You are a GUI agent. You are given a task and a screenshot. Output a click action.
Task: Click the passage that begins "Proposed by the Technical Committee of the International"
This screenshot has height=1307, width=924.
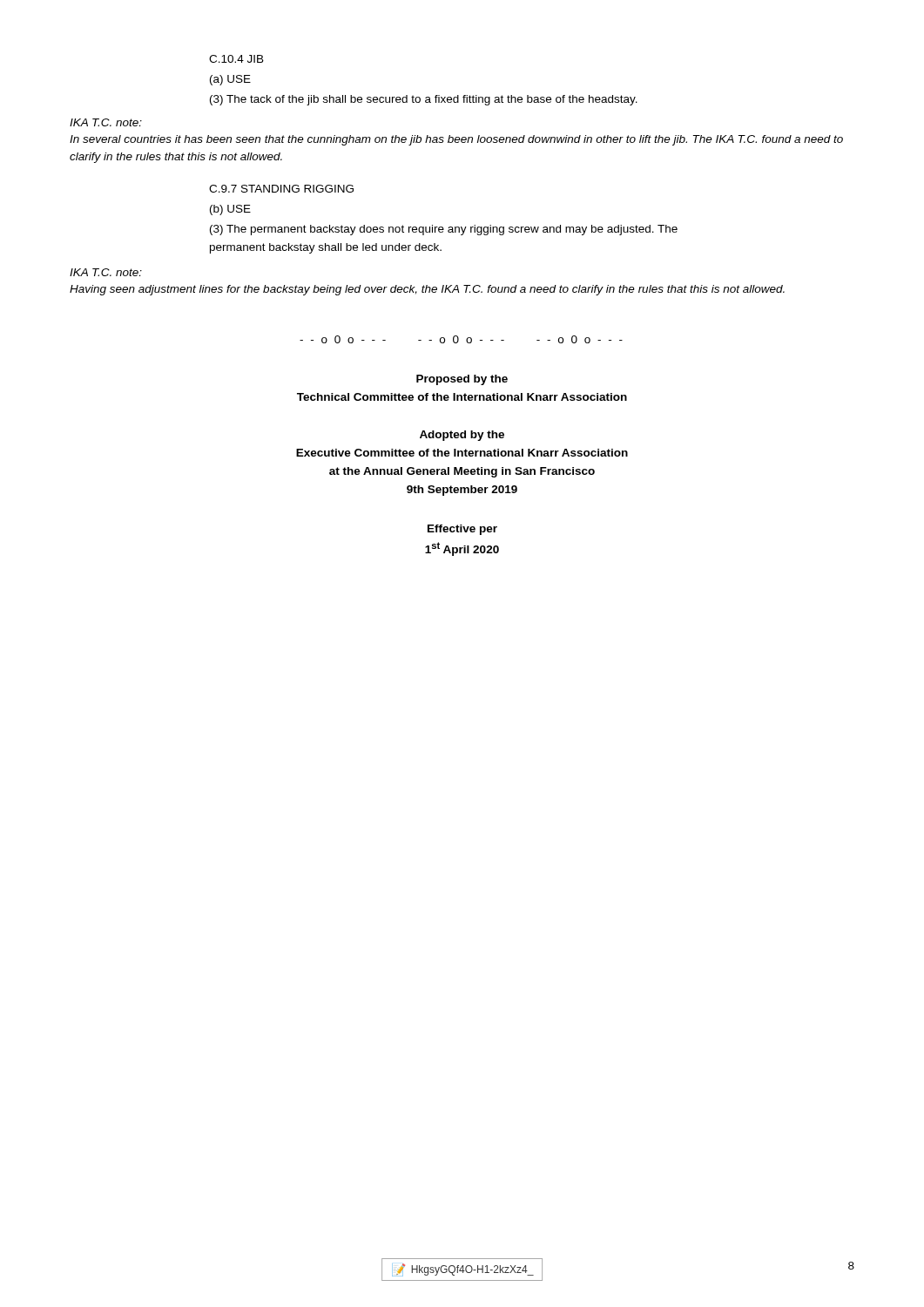pos(462,388)
